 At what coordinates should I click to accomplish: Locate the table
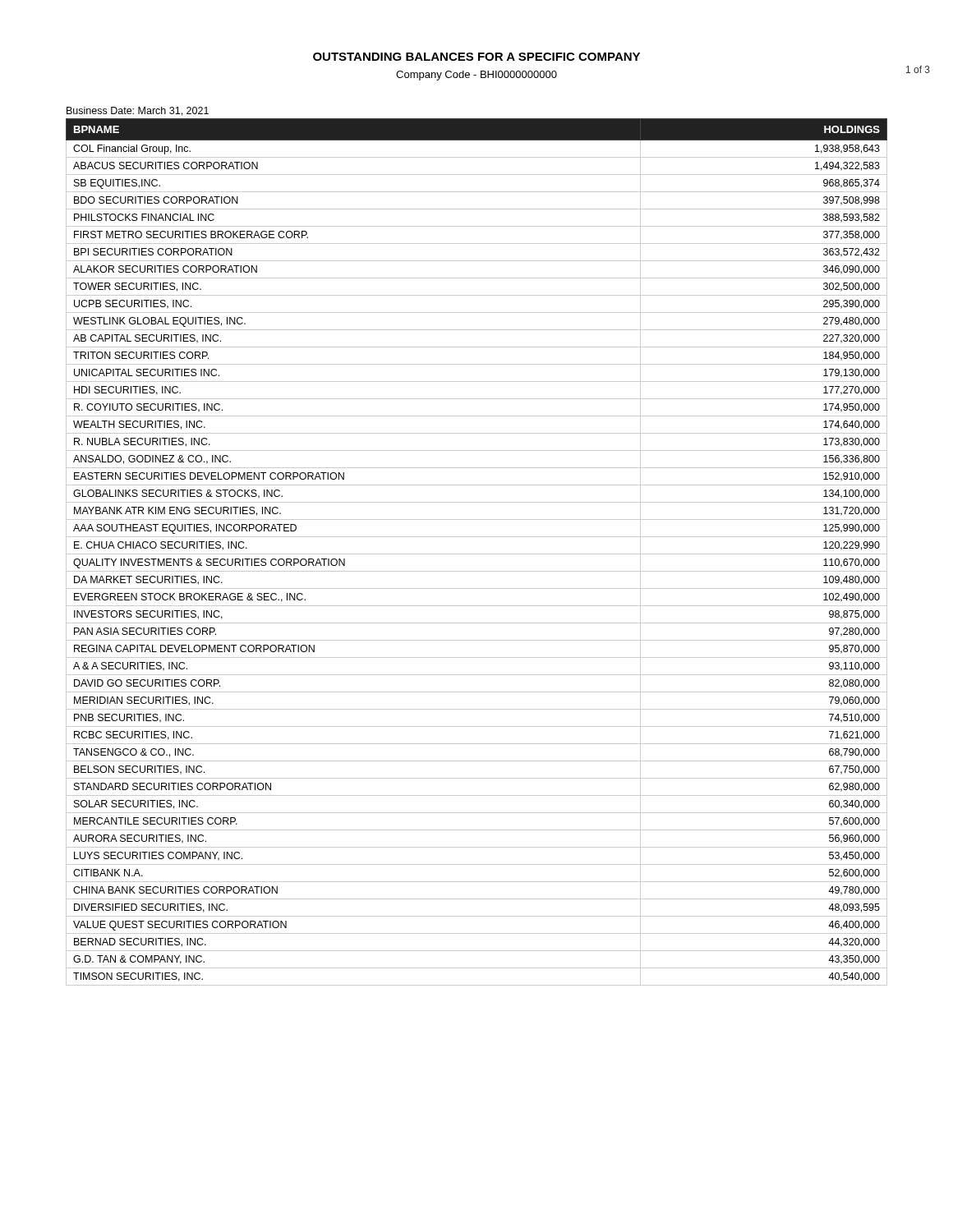[476, 552]
